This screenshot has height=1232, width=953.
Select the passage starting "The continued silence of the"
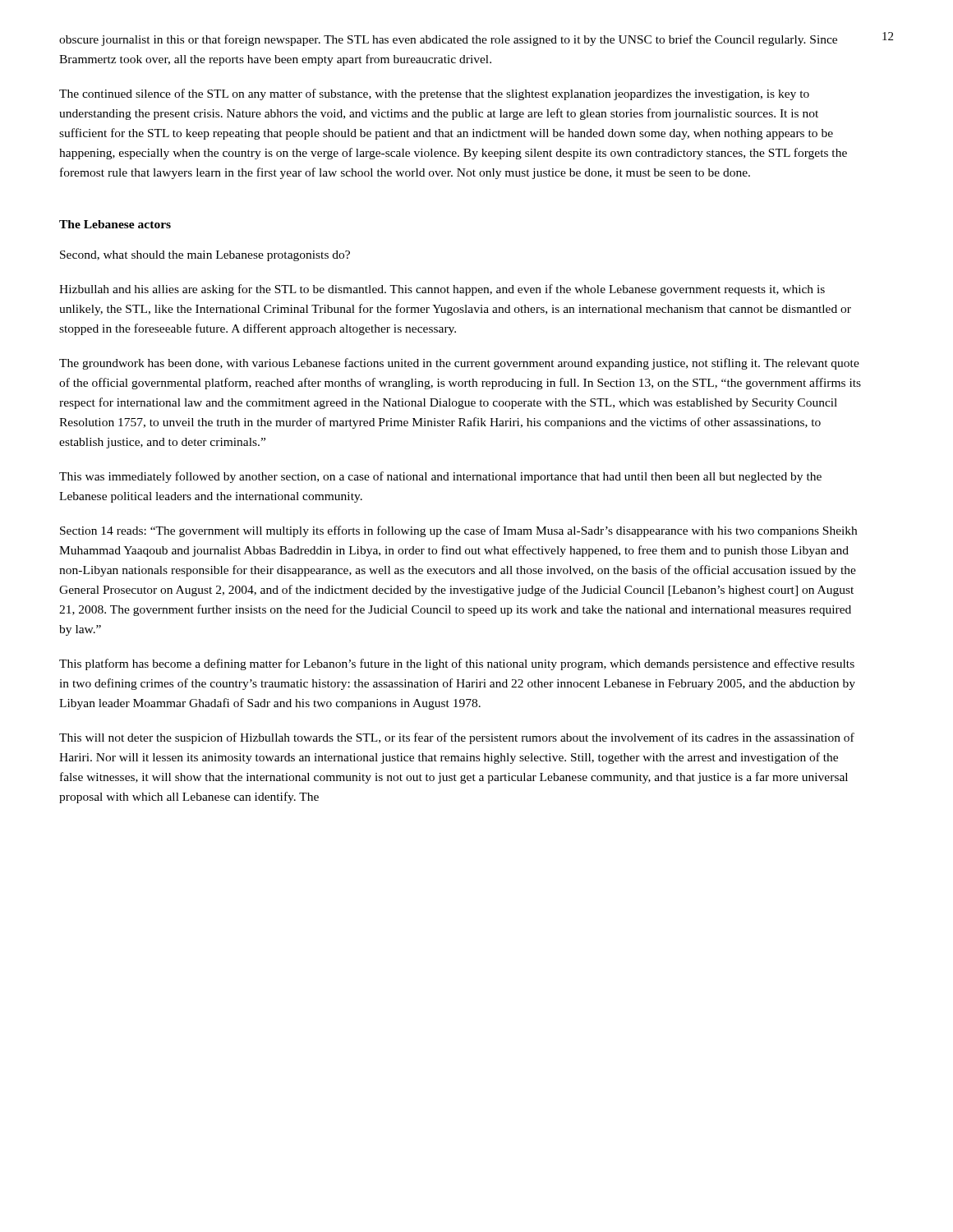(x=453, y=133)
